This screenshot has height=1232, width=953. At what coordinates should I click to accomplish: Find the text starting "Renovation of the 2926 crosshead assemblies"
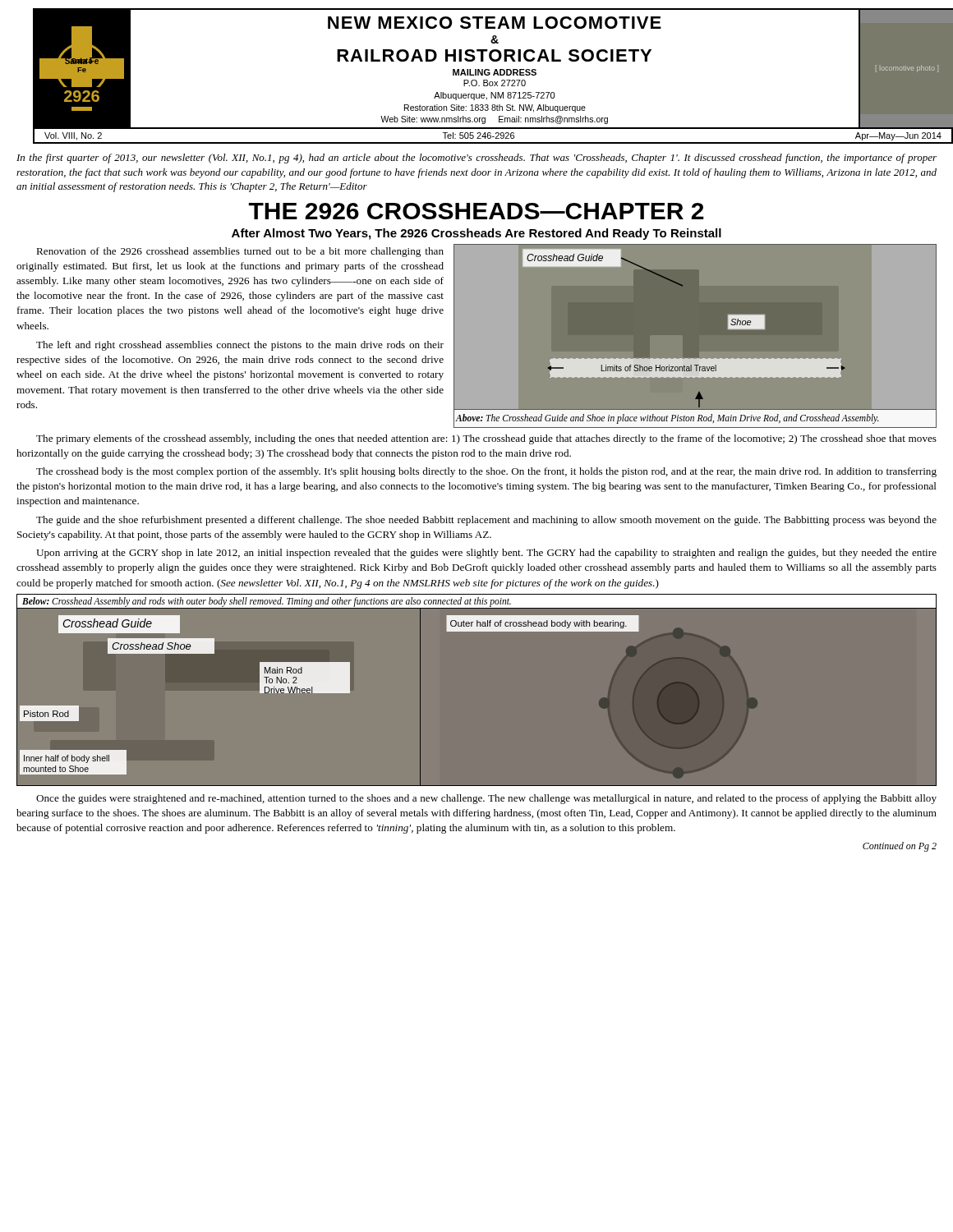(230, 288)
